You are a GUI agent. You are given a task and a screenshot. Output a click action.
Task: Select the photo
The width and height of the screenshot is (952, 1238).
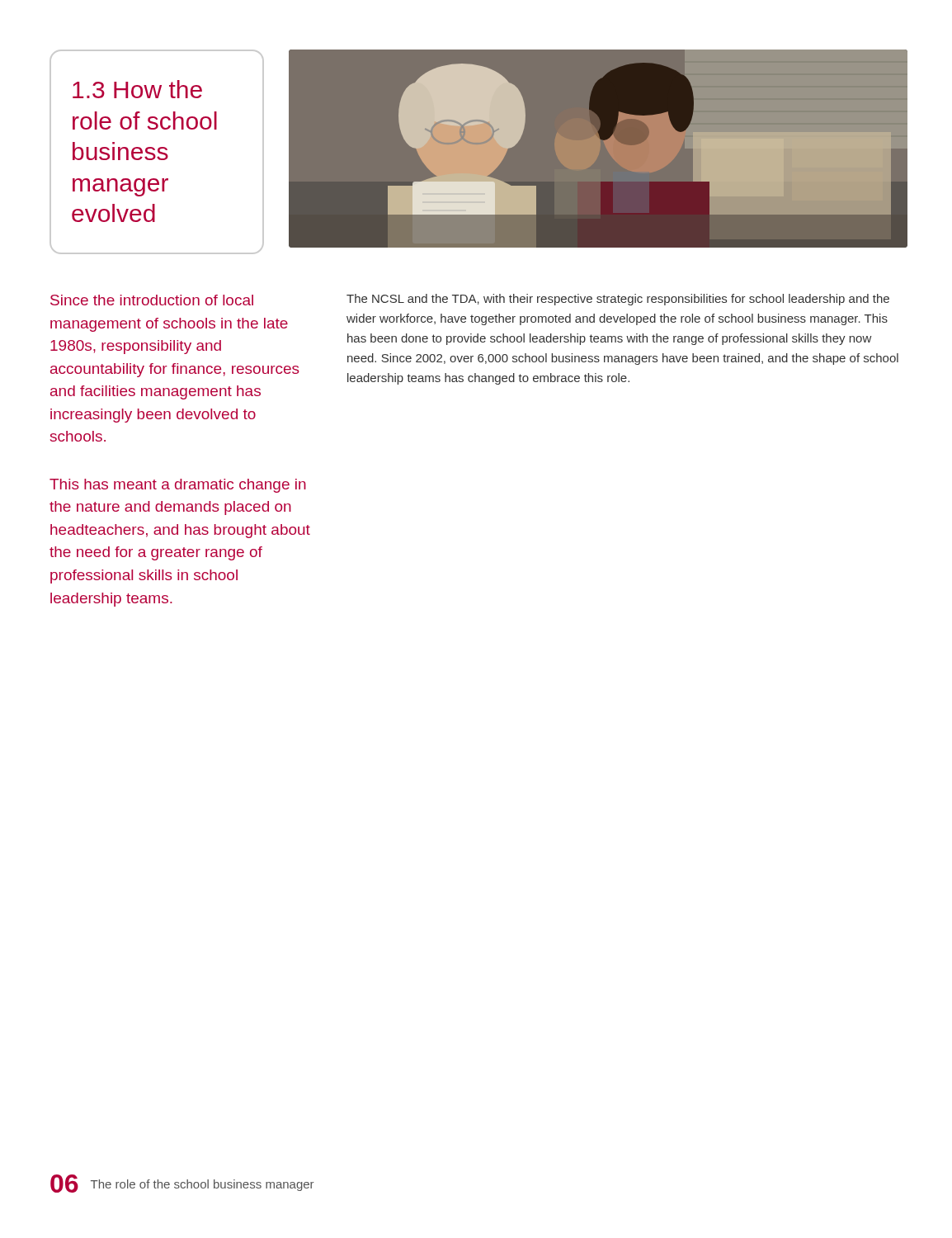[x=598, y=150]
